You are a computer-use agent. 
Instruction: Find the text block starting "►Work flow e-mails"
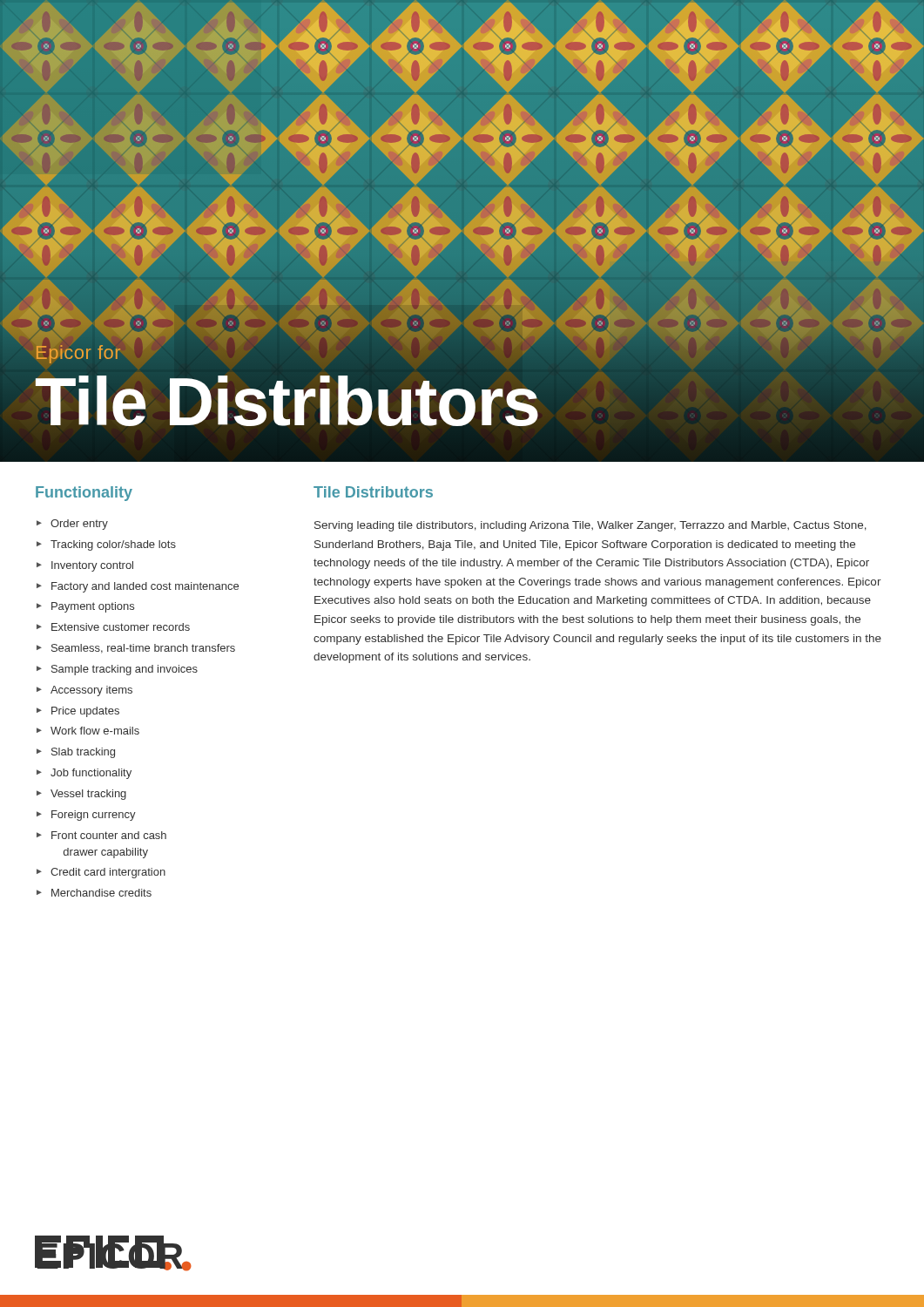pyautogui.click(x=87, y=732)
